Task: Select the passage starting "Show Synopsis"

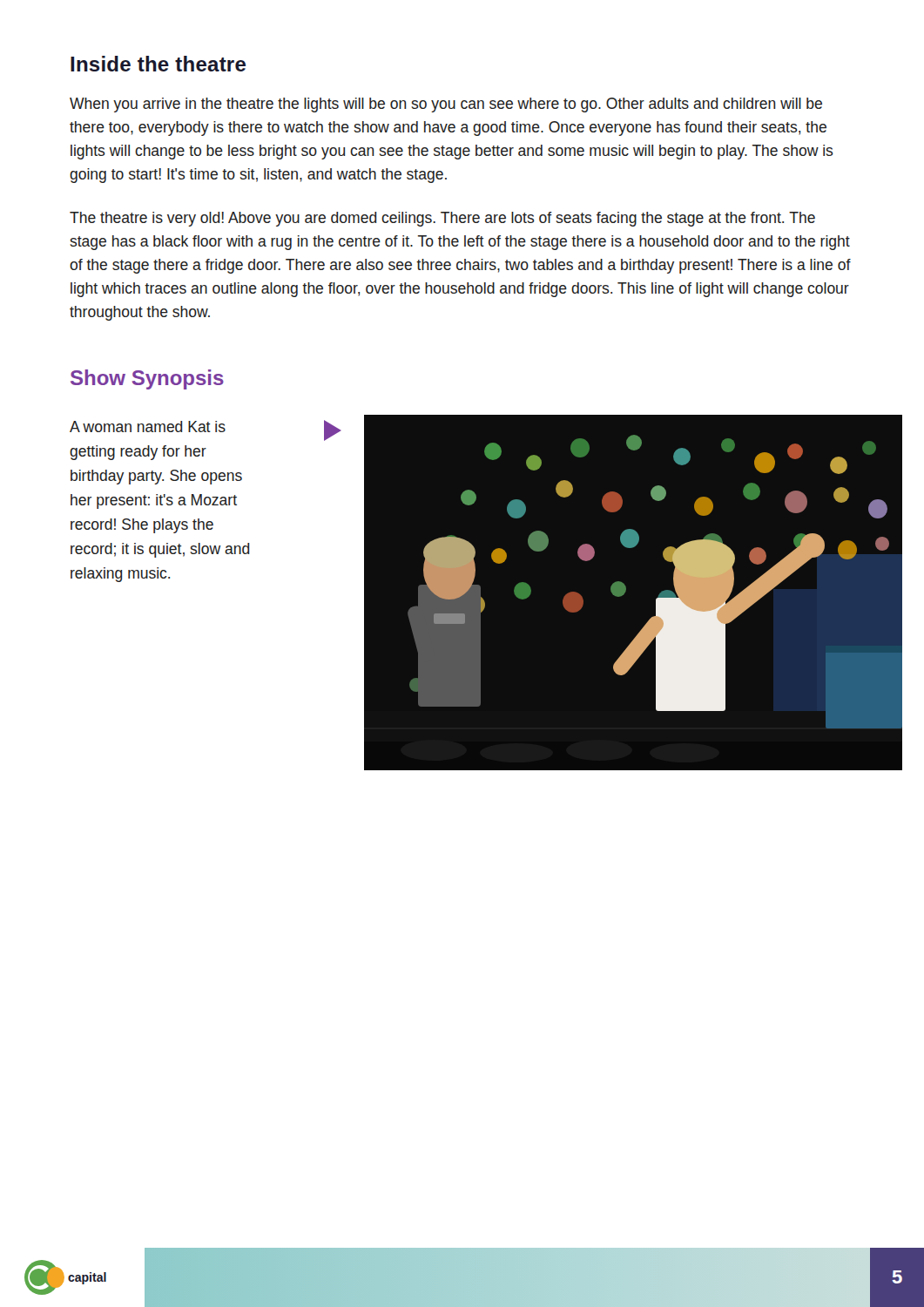Action: point(147,378)
